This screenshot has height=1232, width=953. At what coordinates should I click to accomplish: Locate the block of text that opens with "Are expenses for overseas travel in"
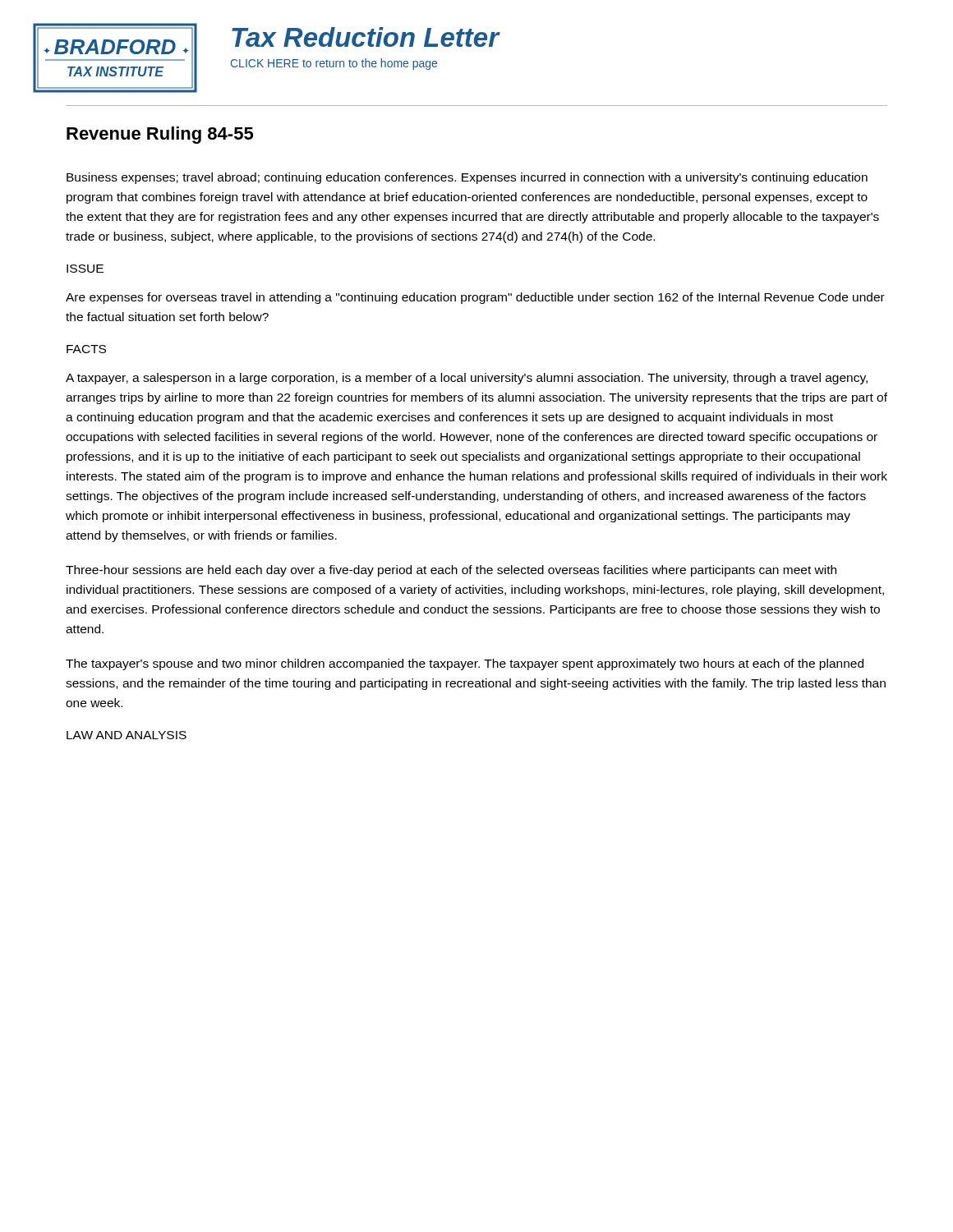coord(475,307)
